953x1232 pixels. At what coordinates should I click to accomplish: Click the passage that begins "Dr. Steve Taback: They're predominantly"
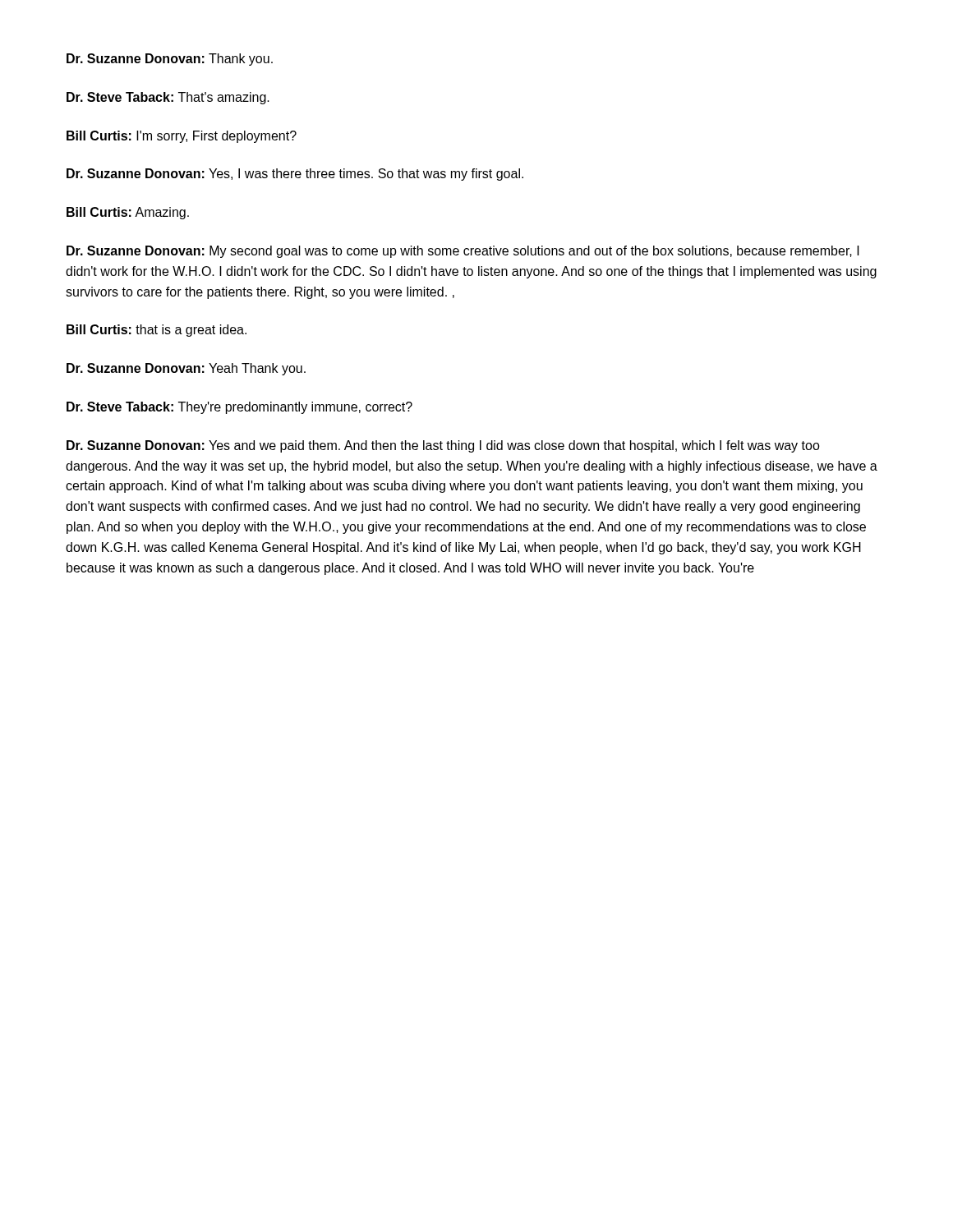coord(239,407)
